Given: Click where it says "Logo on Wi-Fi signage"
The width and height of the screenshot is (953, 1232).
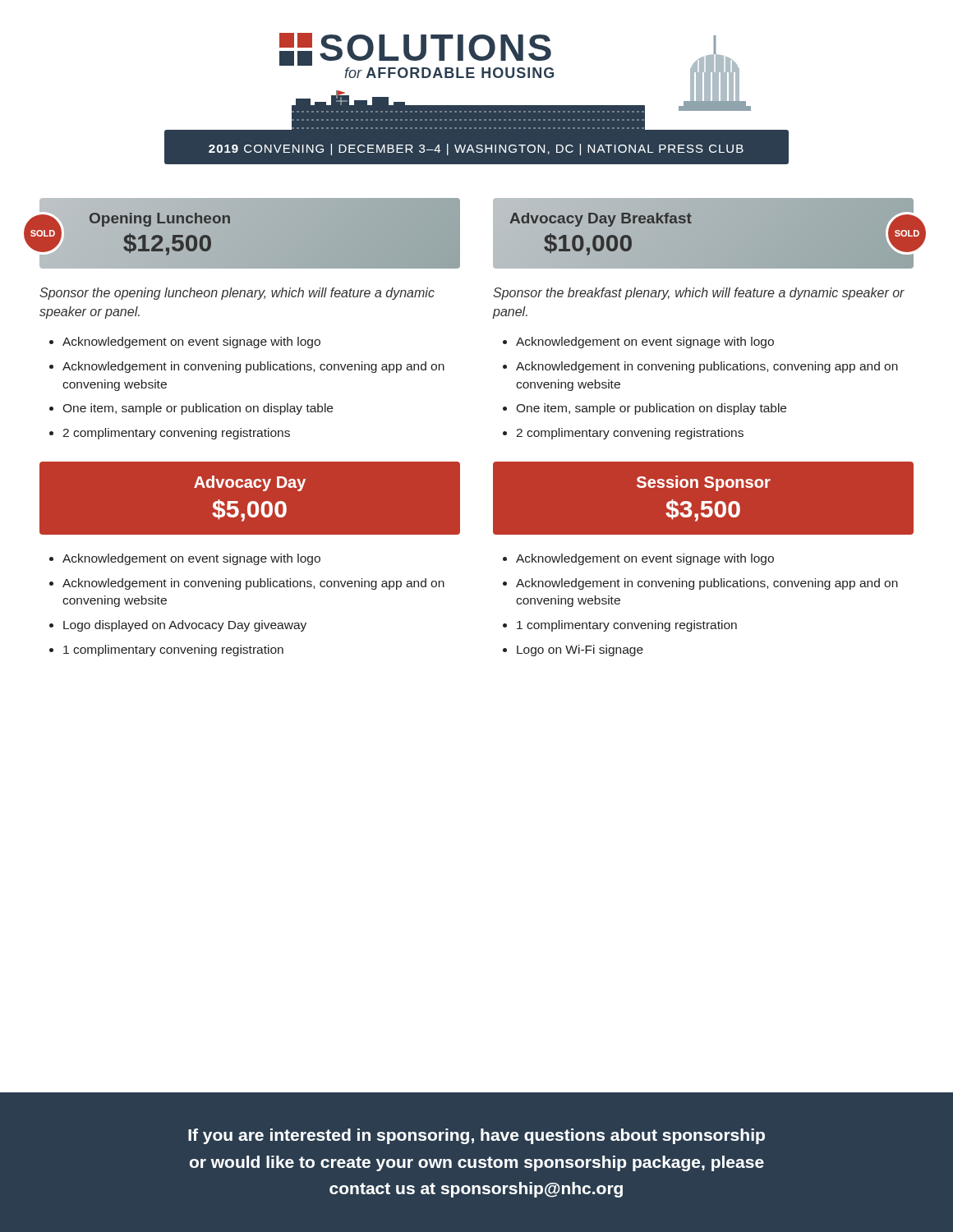Looking at the screenshot, I should point(580,649).
